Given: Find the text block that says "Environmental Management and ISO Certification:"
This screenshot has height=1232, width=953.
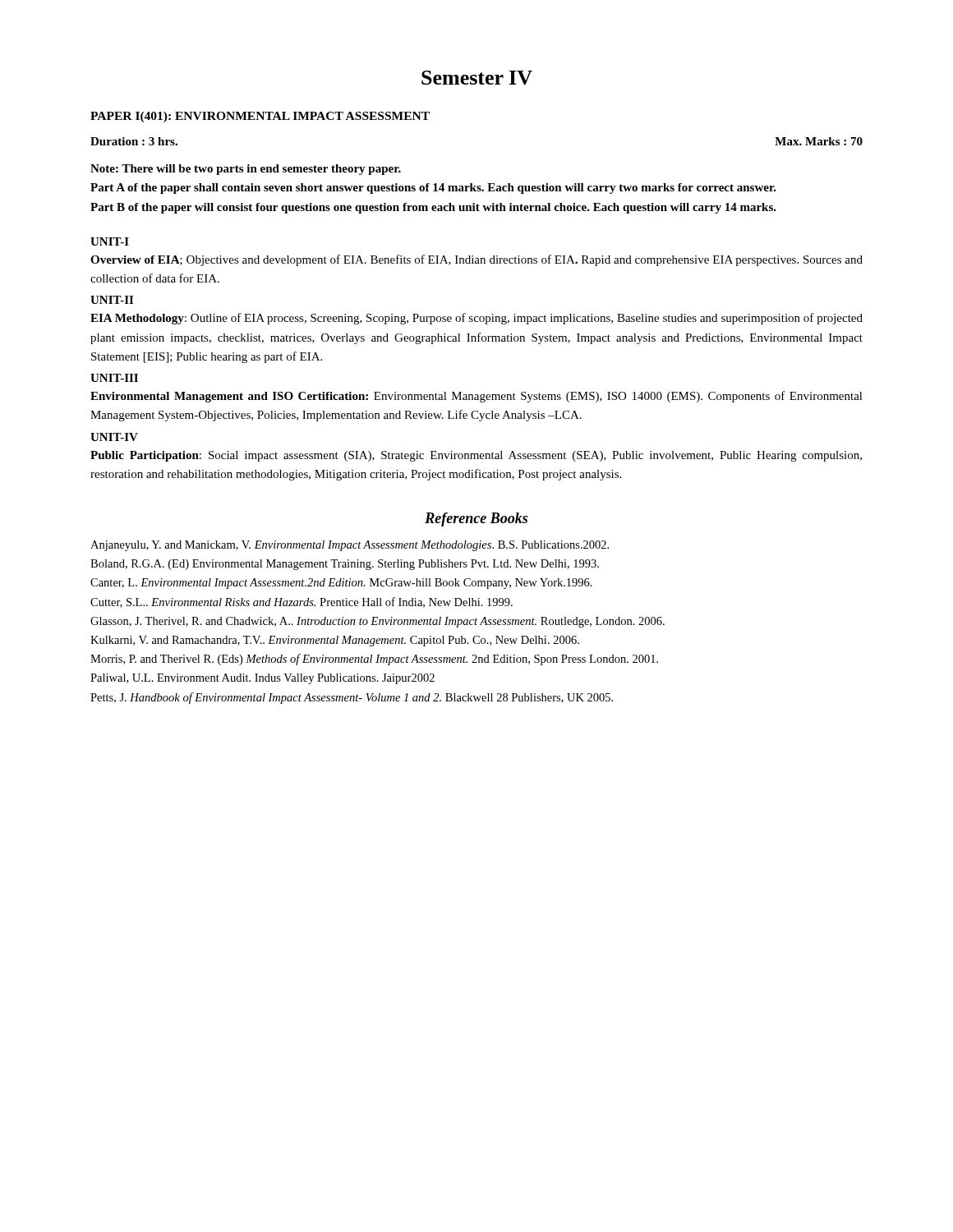Looking at the screenshot, I should coord(476,405).
